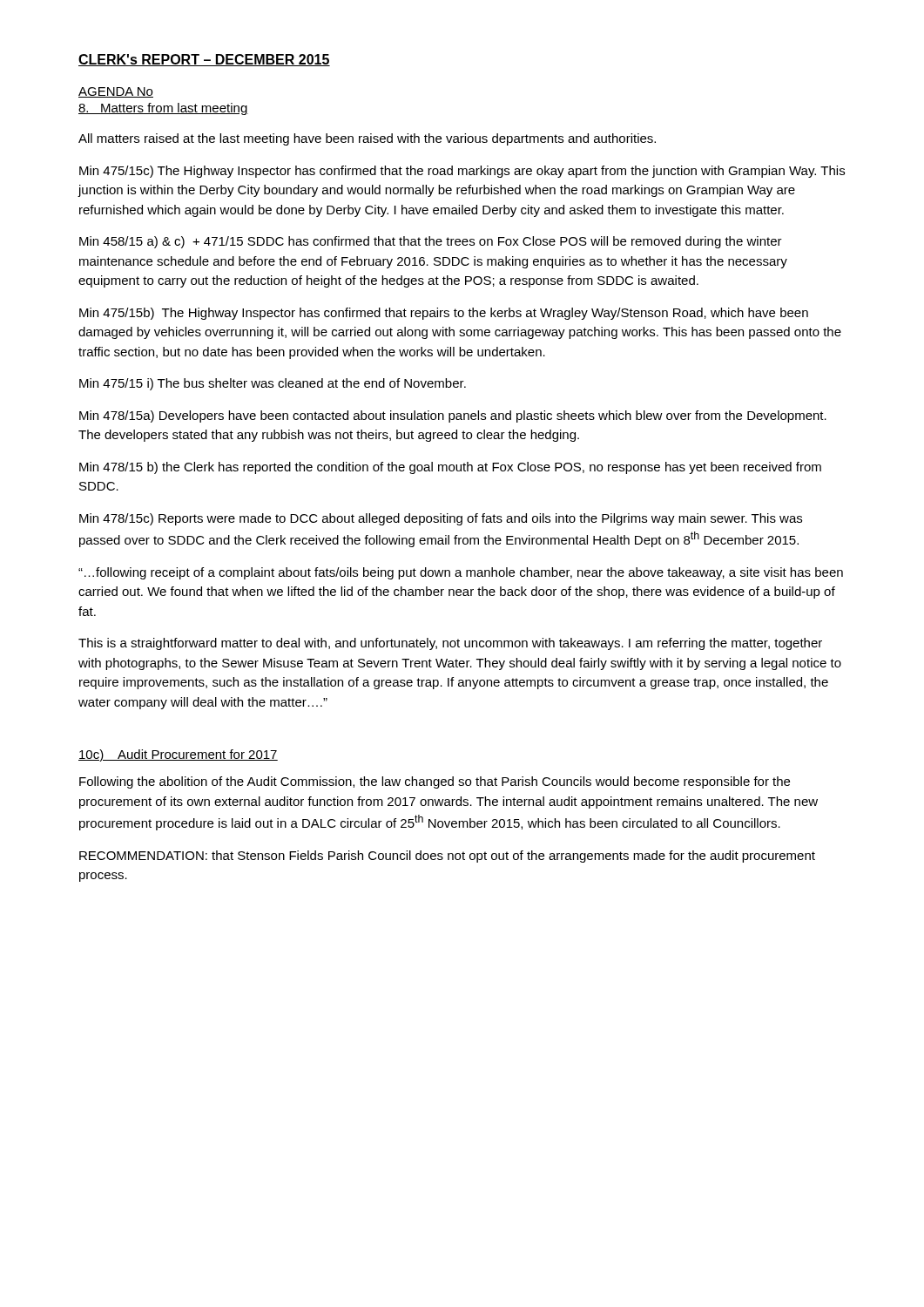Viewport: 924px width, 1307px height.
Task: Locate the block of text that opens with "Min 478/15 b)"
Action: tap(450, 476)
